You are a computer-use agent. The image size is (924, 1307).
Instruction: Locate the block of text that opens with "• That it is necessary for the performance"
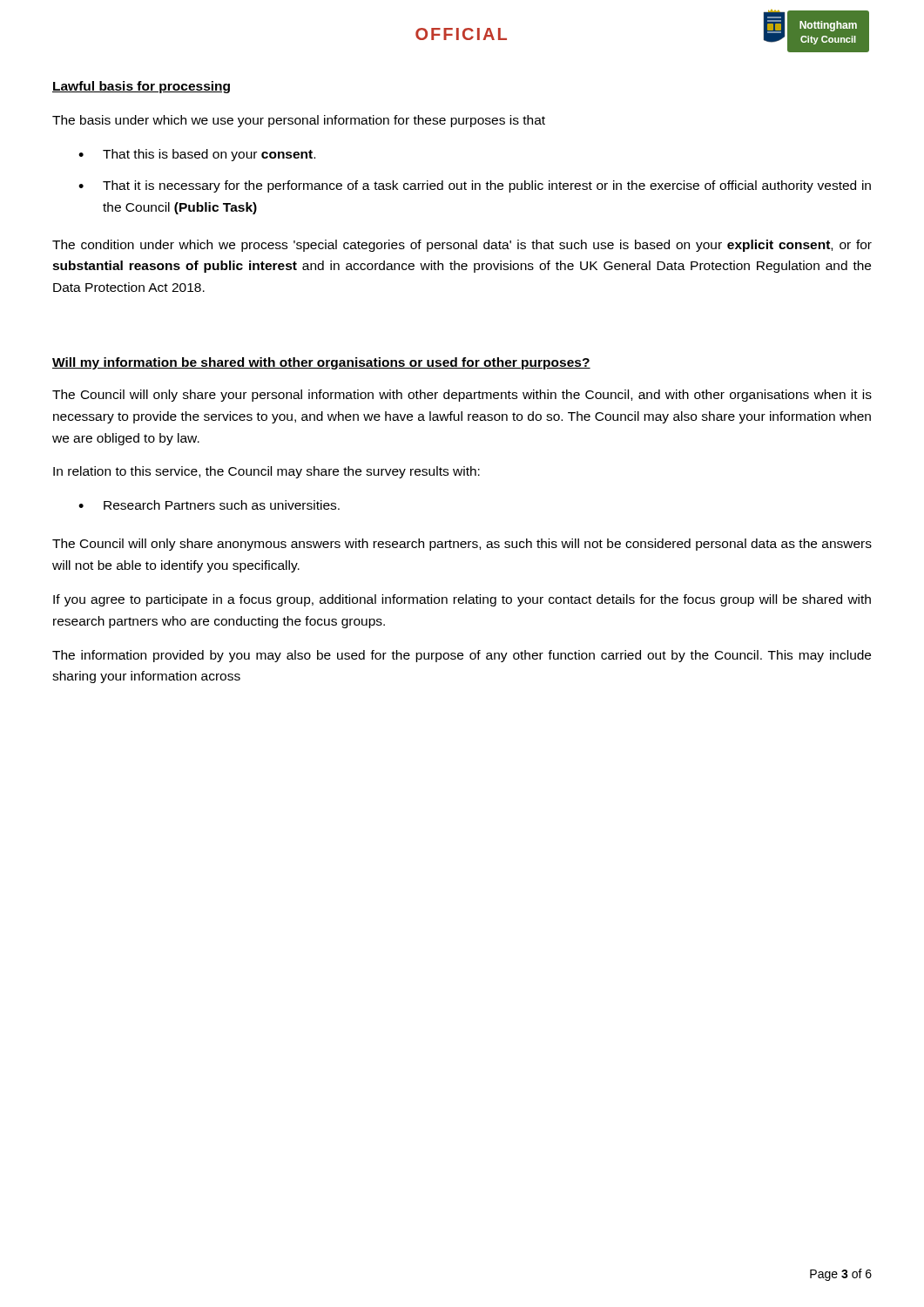click(462, 197)
